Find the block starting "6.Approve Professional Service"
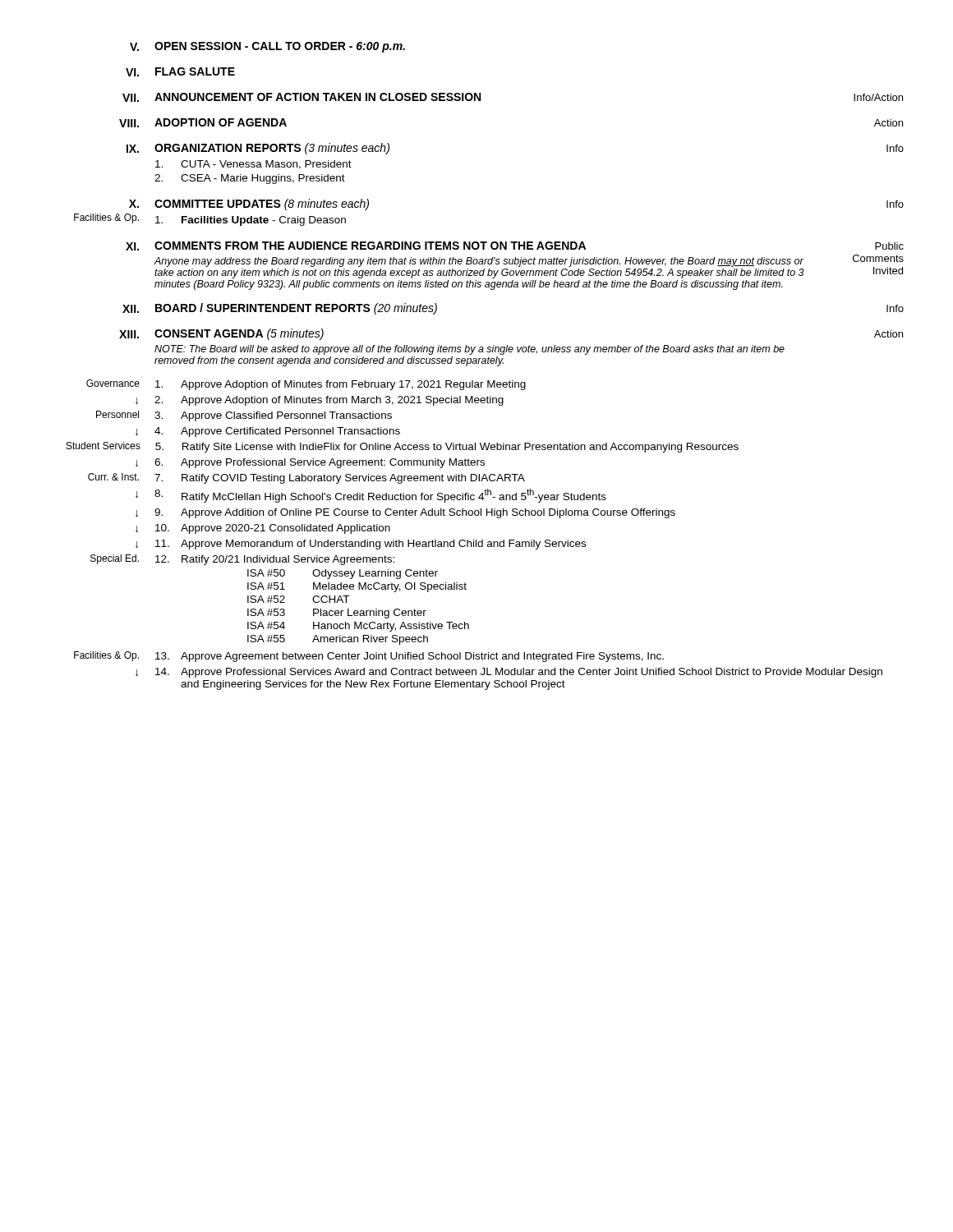953x1232 pixels. (320, 463)
